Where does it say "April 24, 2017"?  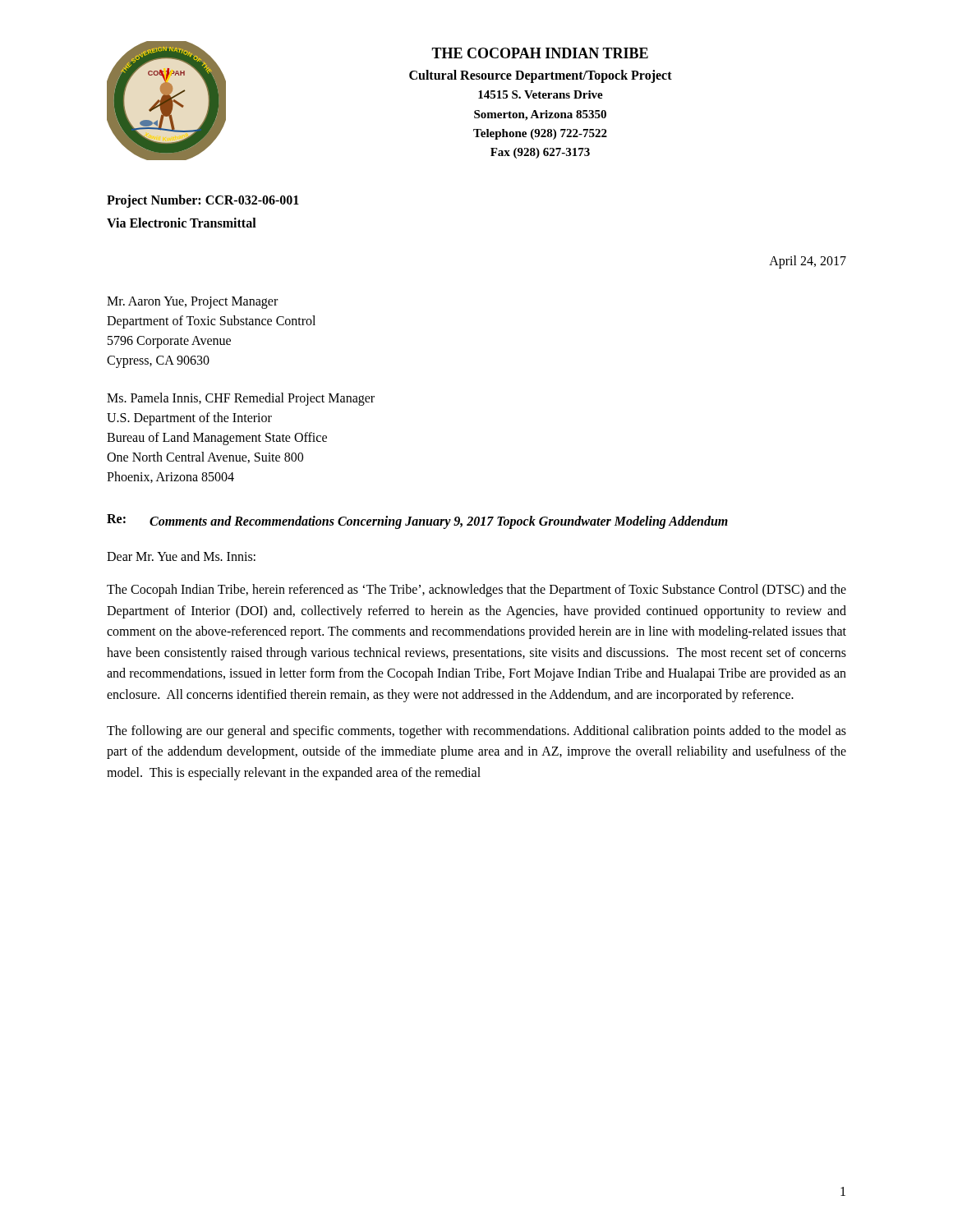(808, 261)
